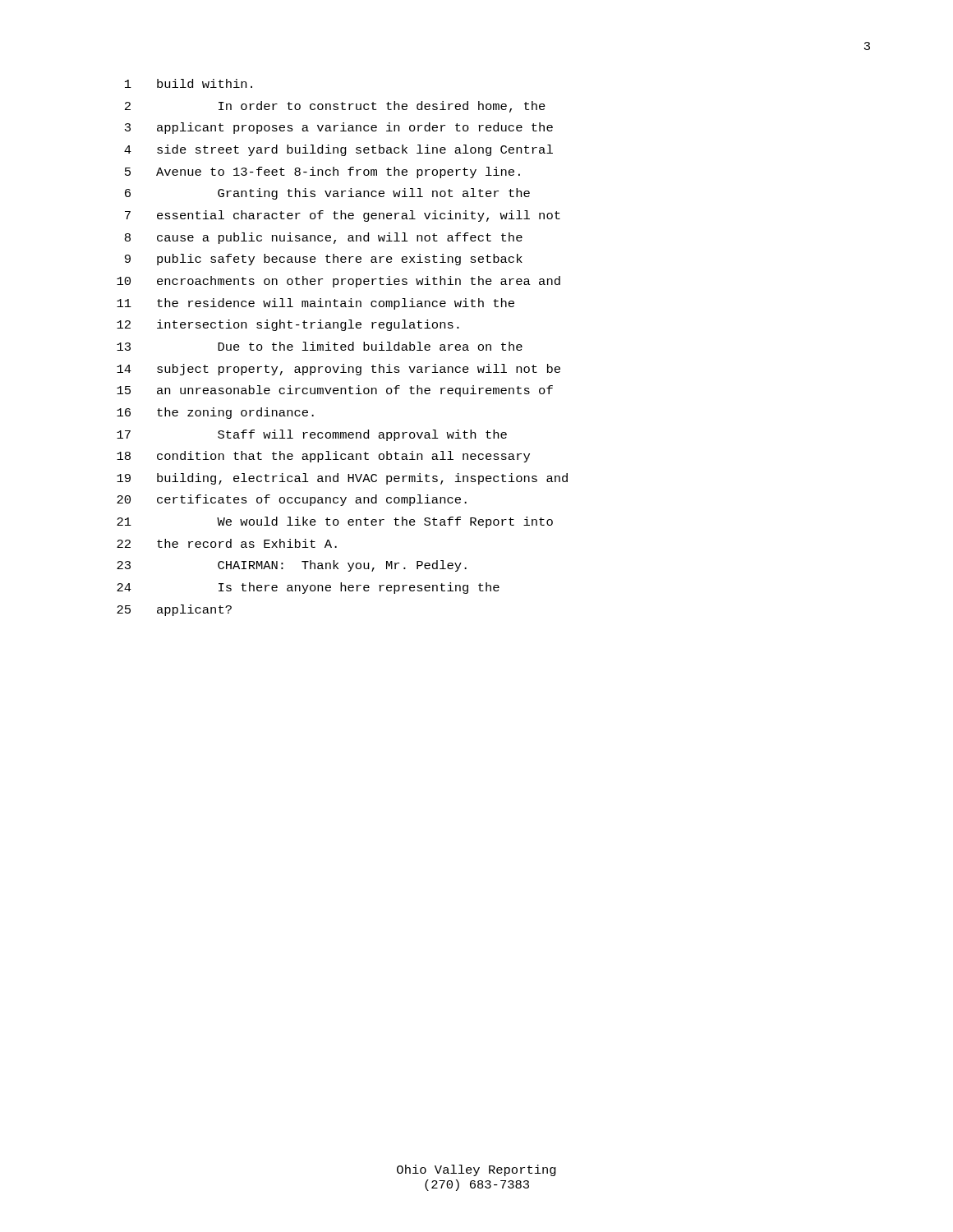
Task: Find the list item containing "11 the residence will maintain compliance with the"
Action: (476, 304)
